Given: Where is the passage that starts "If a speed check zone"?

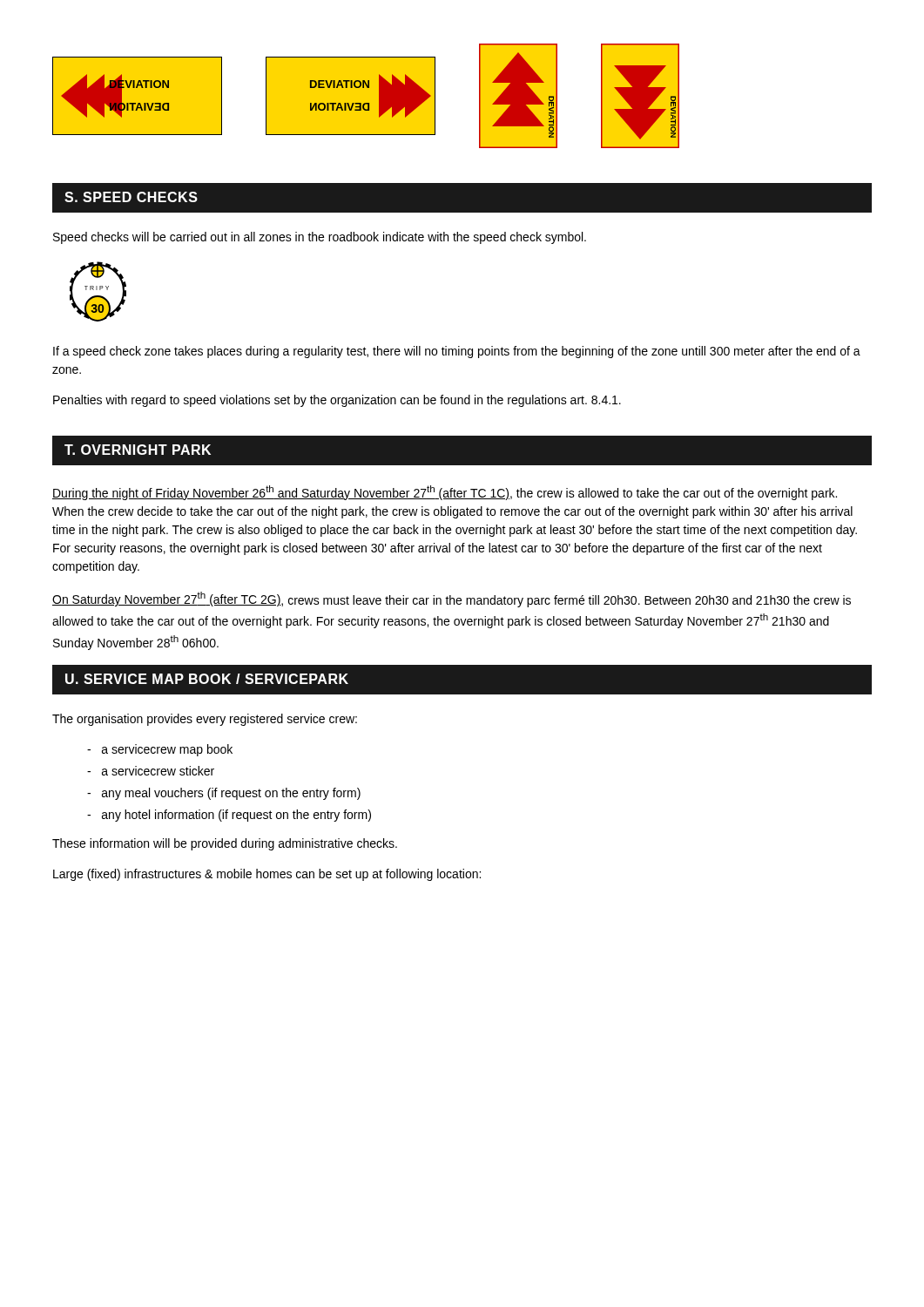Looking at the screenshot, I should pos(456,360).
